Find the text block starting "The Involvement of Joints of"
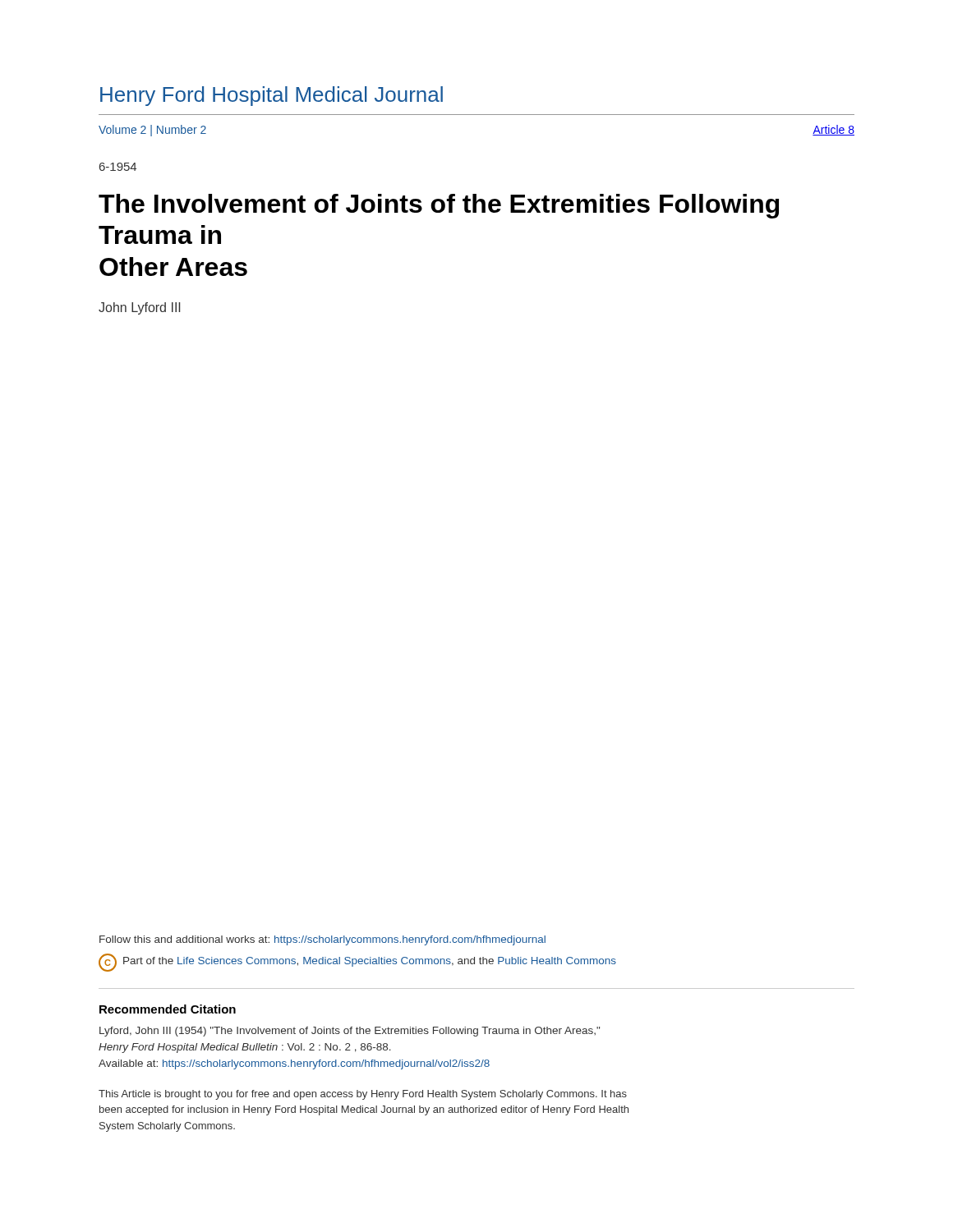 [439, 206]
